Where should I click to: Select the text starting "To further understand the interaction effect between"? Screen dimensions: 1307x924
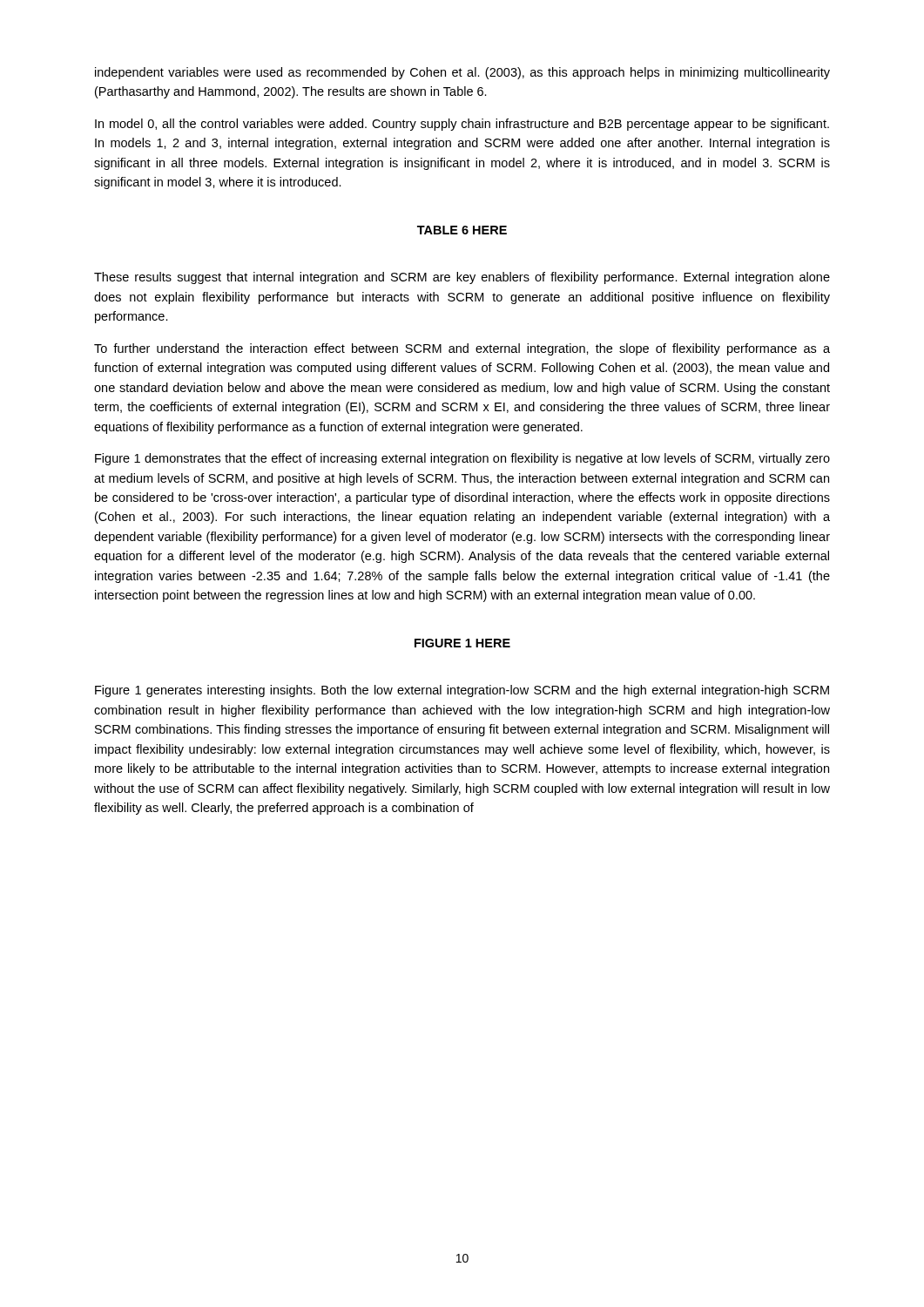[x=462, y=387]
